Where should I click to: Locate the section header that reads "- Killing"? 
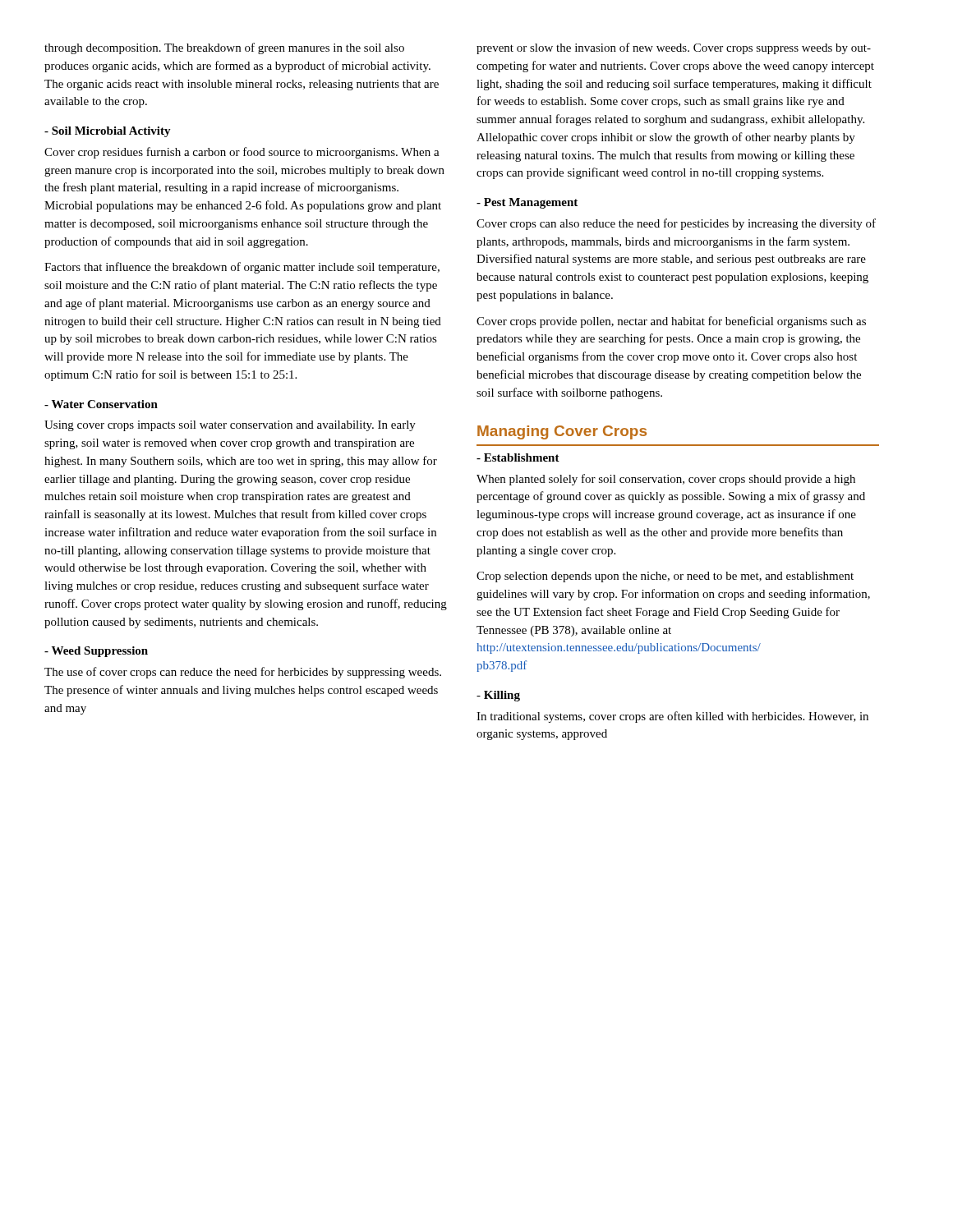pyautogui.click(x=498, y=696)
